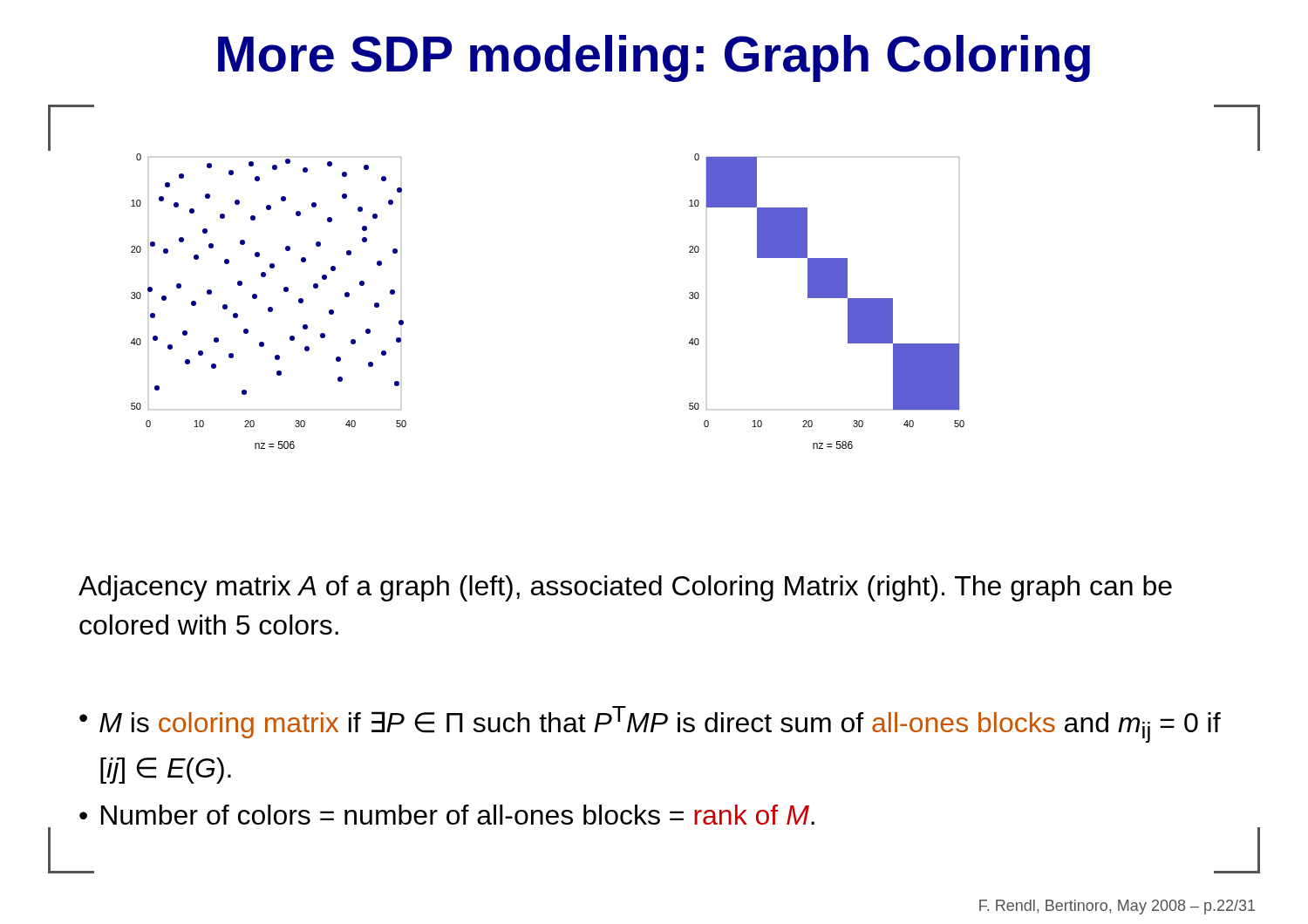Select the text block with the text "Adjacency matrix A of a graph (left), associated"
Screen dimensions: 924x1308
click(x=626, y=605)
